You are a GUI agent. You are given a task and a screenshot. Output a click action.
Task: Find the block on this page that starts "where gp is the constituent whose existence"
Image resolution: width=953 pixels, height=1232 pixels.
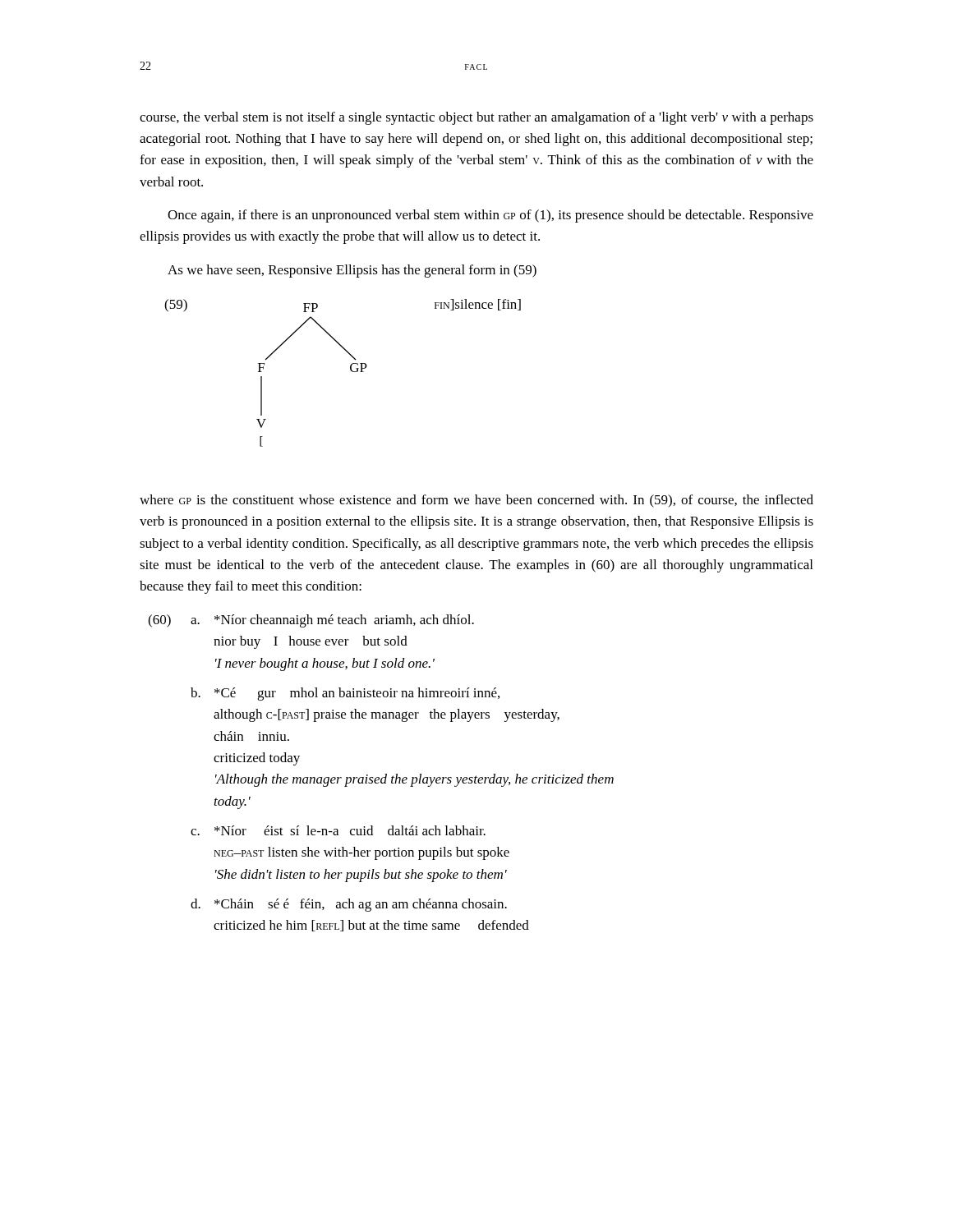pos(476,543)
